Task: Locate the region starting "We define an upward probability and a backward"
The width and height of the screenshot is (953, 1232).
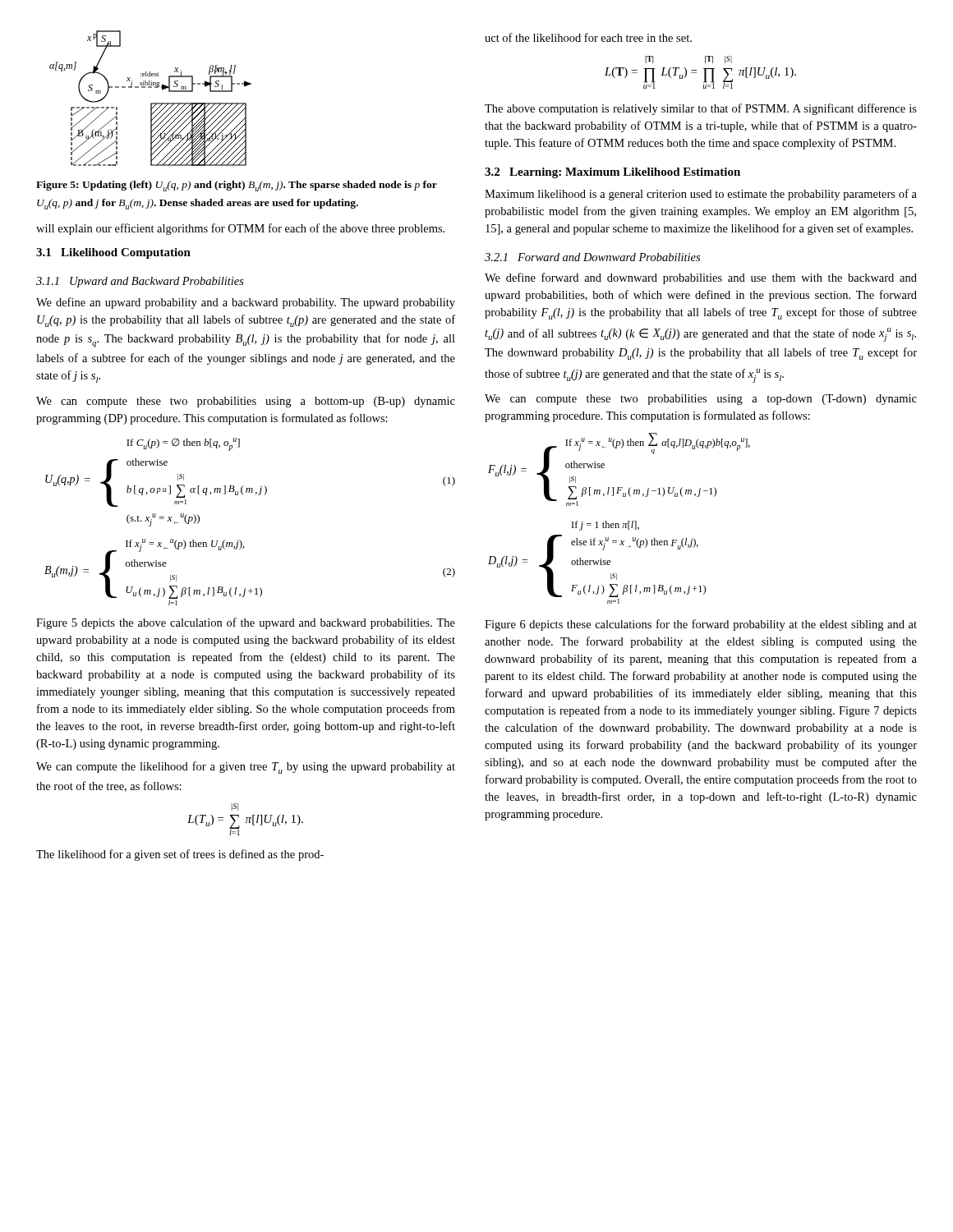Action: [246, 360]
